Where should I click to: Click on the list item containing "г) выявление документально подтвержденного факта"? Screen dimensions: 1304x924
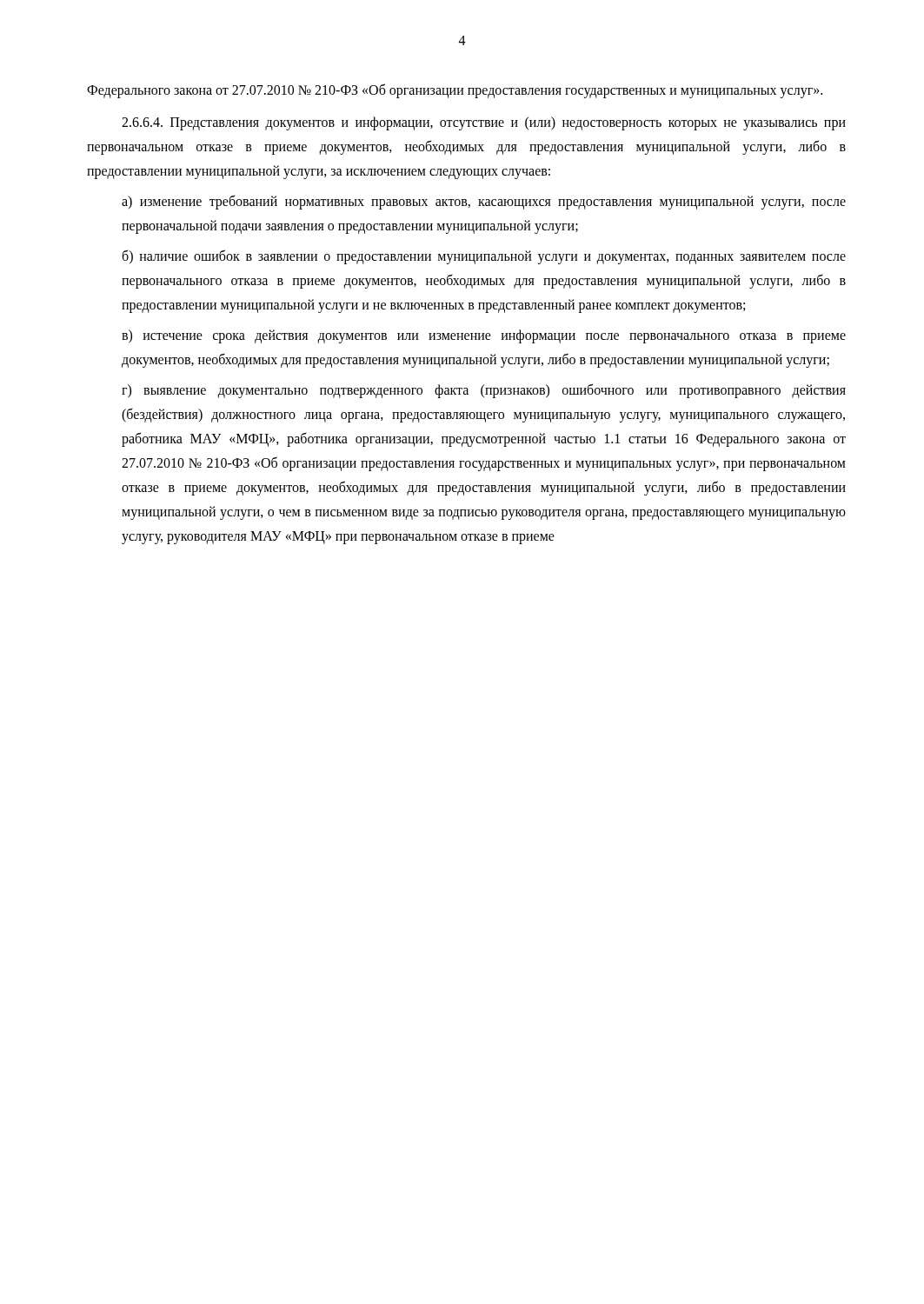[x=484, y=464]
